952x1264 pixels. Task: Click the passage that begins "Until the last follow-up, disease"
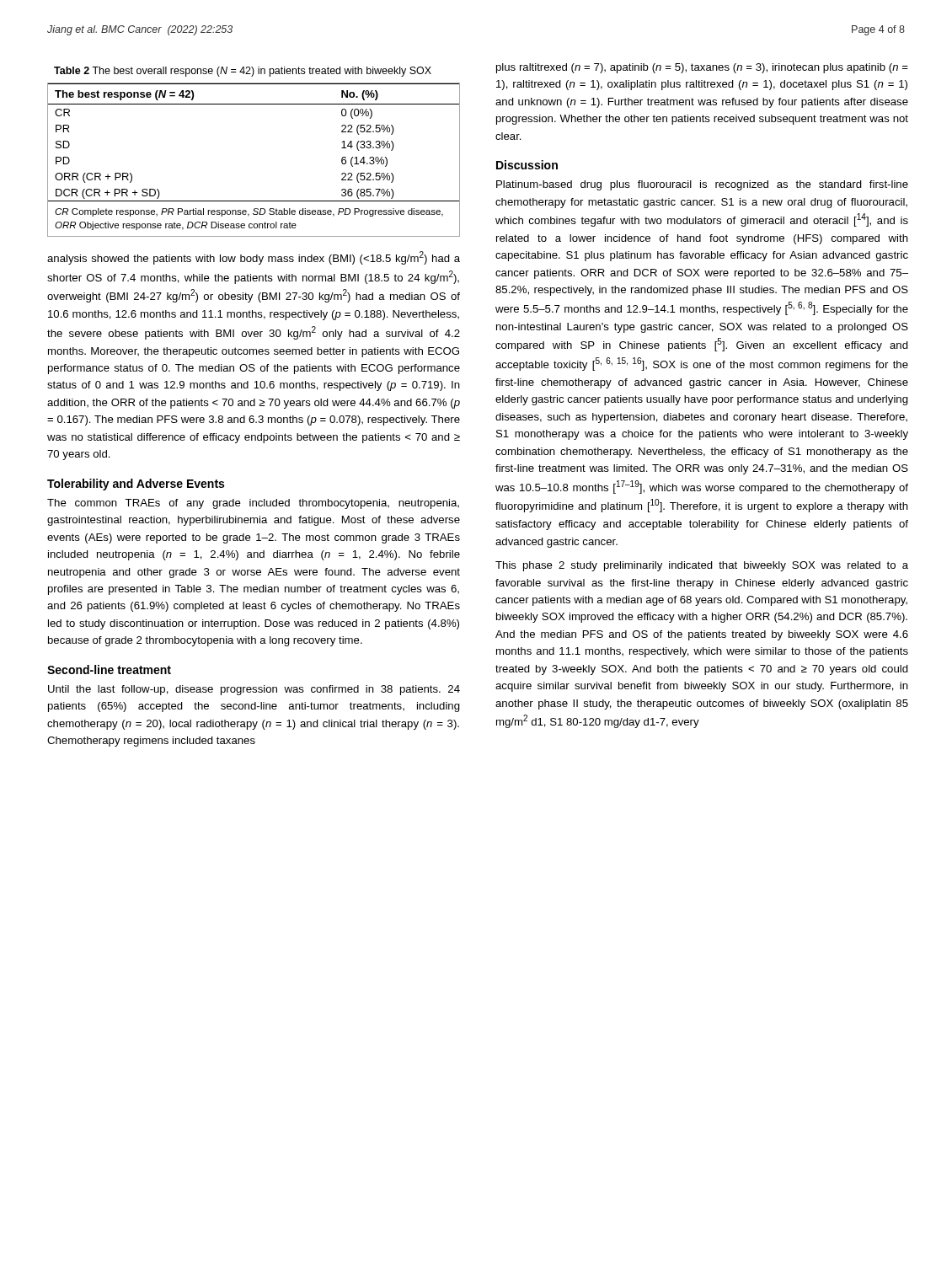click(x=254, y=715)
